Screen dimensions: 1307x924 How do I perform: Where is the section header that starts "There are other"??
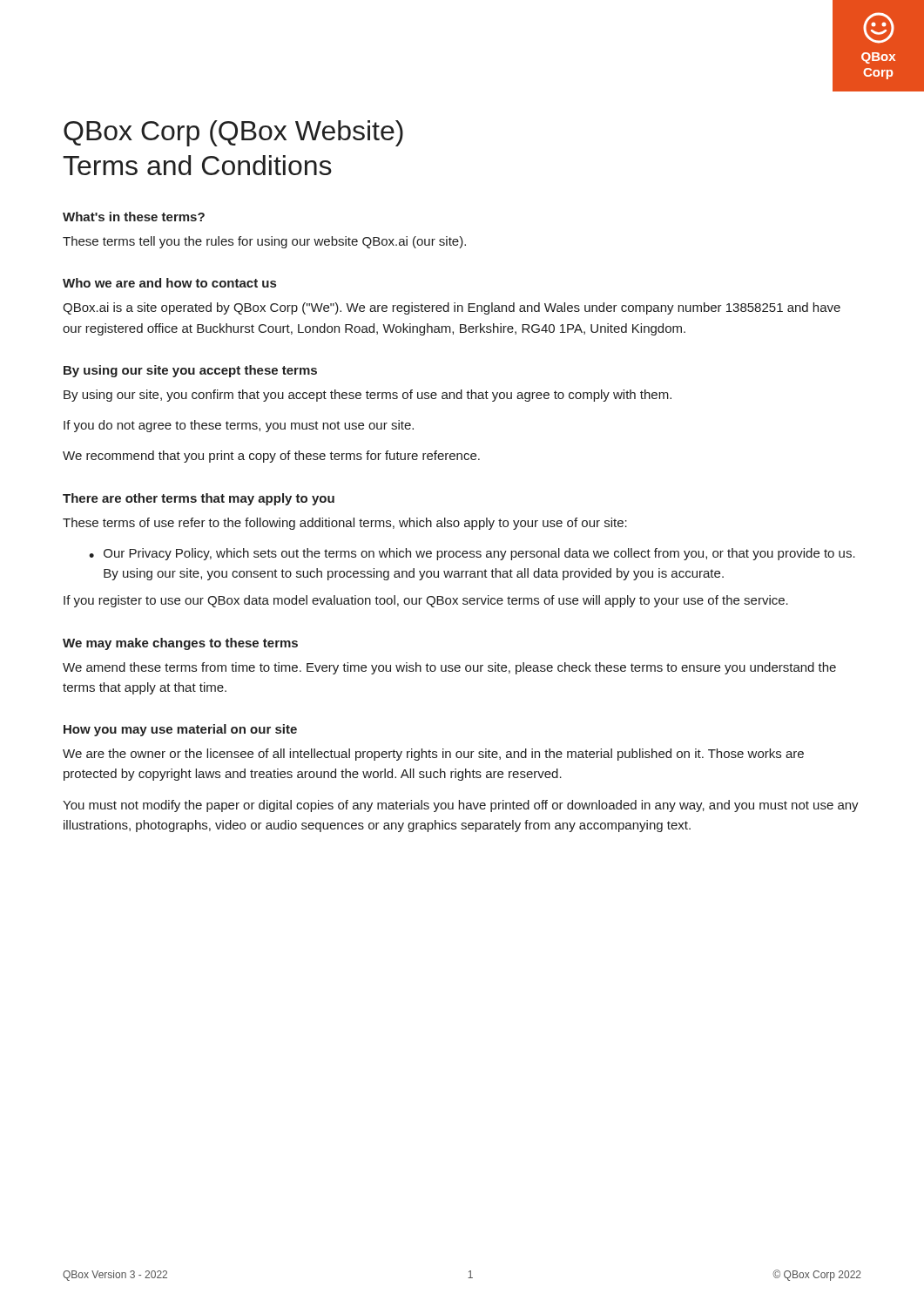(199, 498)
